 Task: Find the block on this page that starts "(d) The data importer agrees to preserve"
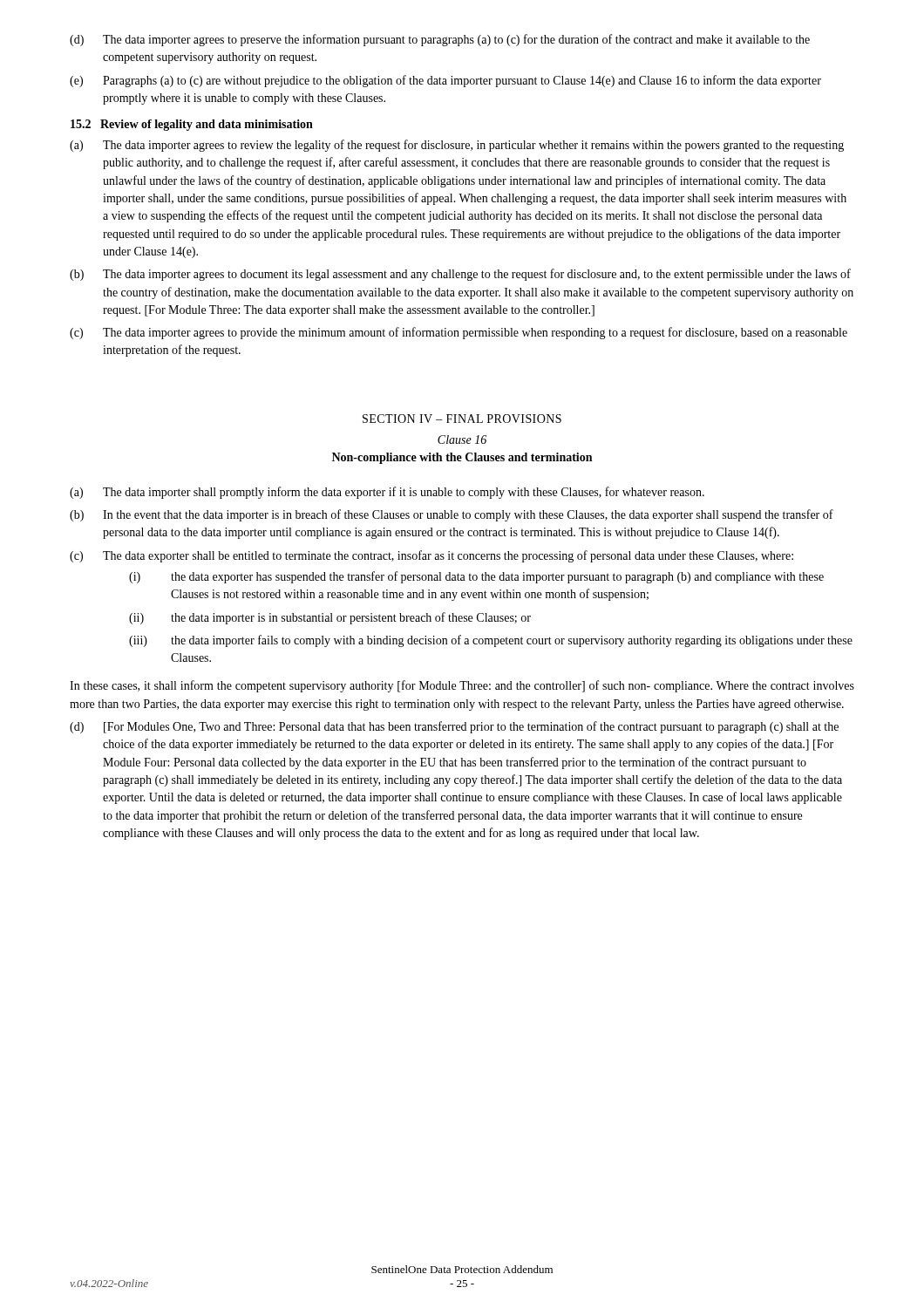coord(462,49)
